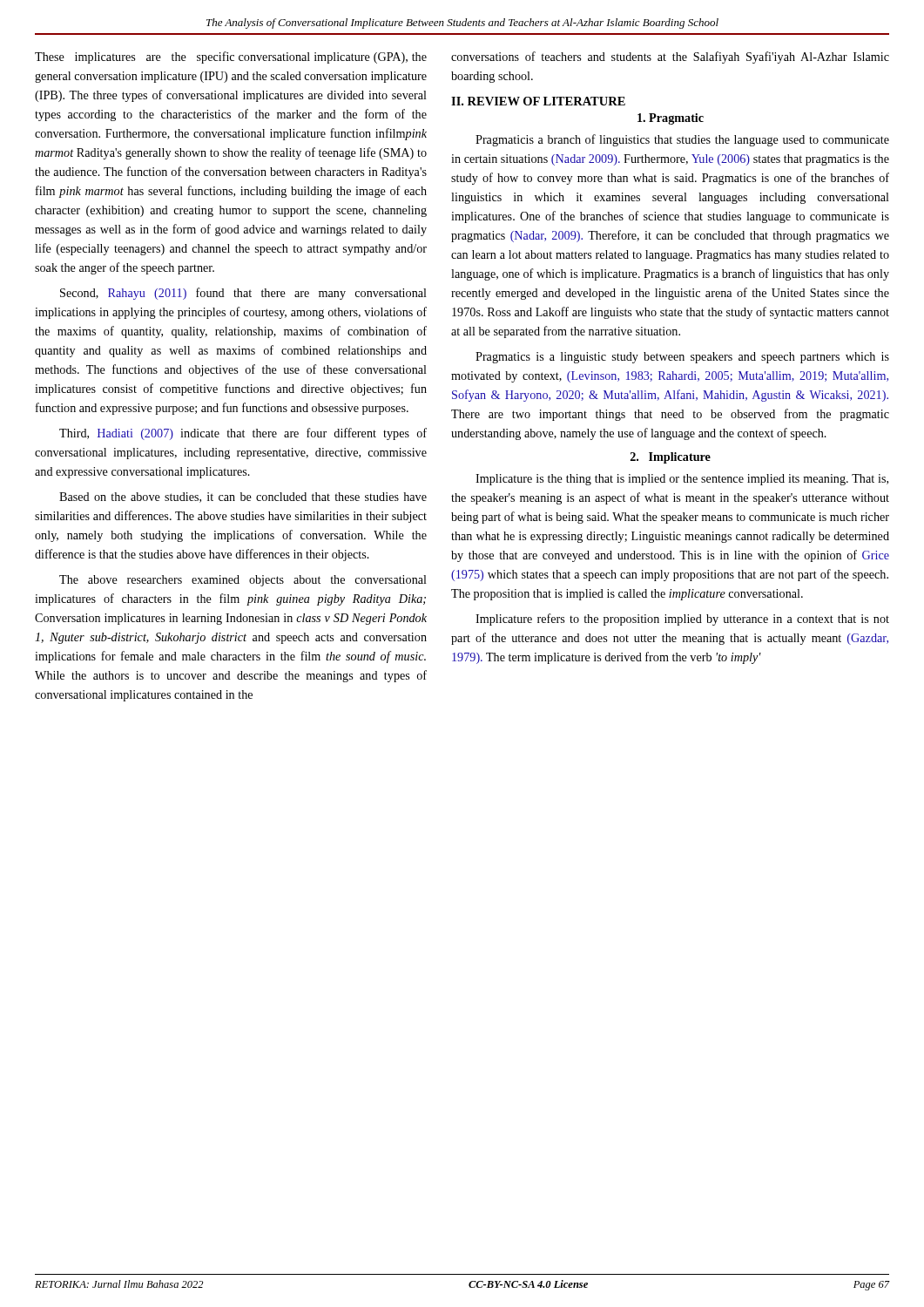This screenshot has width=924, height=1307.
Task: Click on the region starting "1. Pragmatic"
Action: pos(670,118)
